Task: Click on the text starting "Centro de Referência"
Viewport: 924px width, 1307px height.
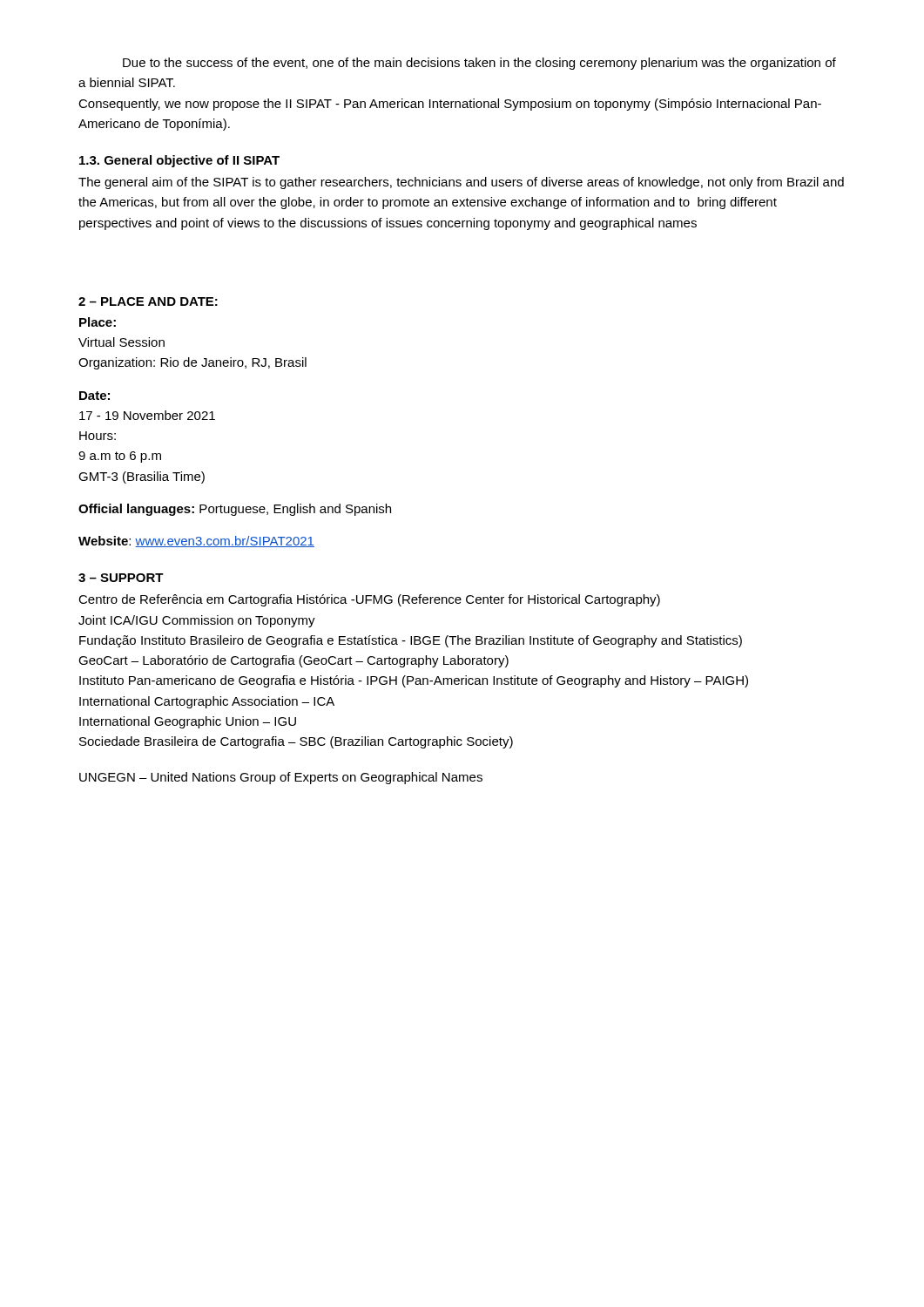Action: [462, 670]
